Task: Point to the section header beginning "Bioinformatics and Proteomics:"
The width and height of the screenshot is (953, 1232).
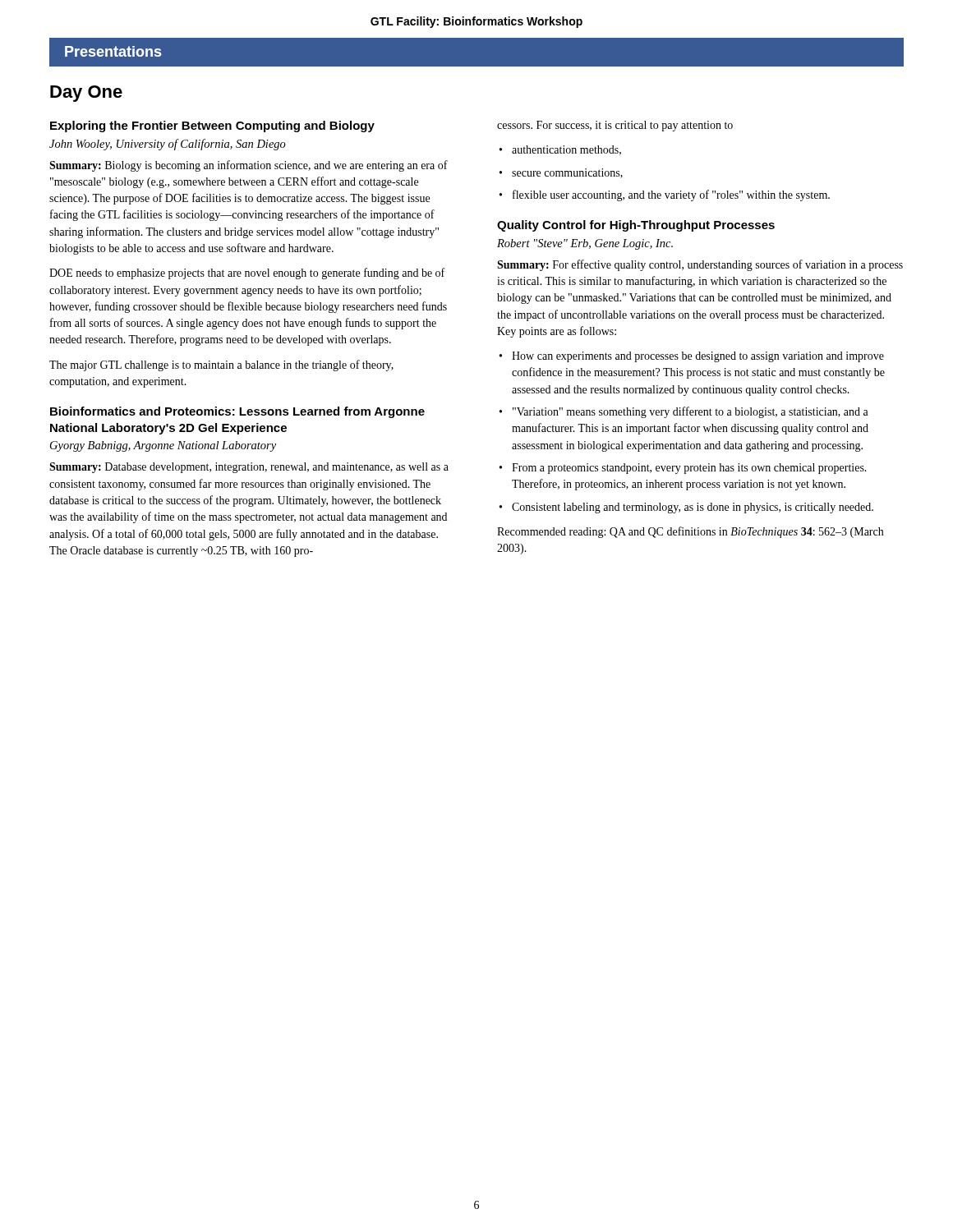Action: [237, 419]
